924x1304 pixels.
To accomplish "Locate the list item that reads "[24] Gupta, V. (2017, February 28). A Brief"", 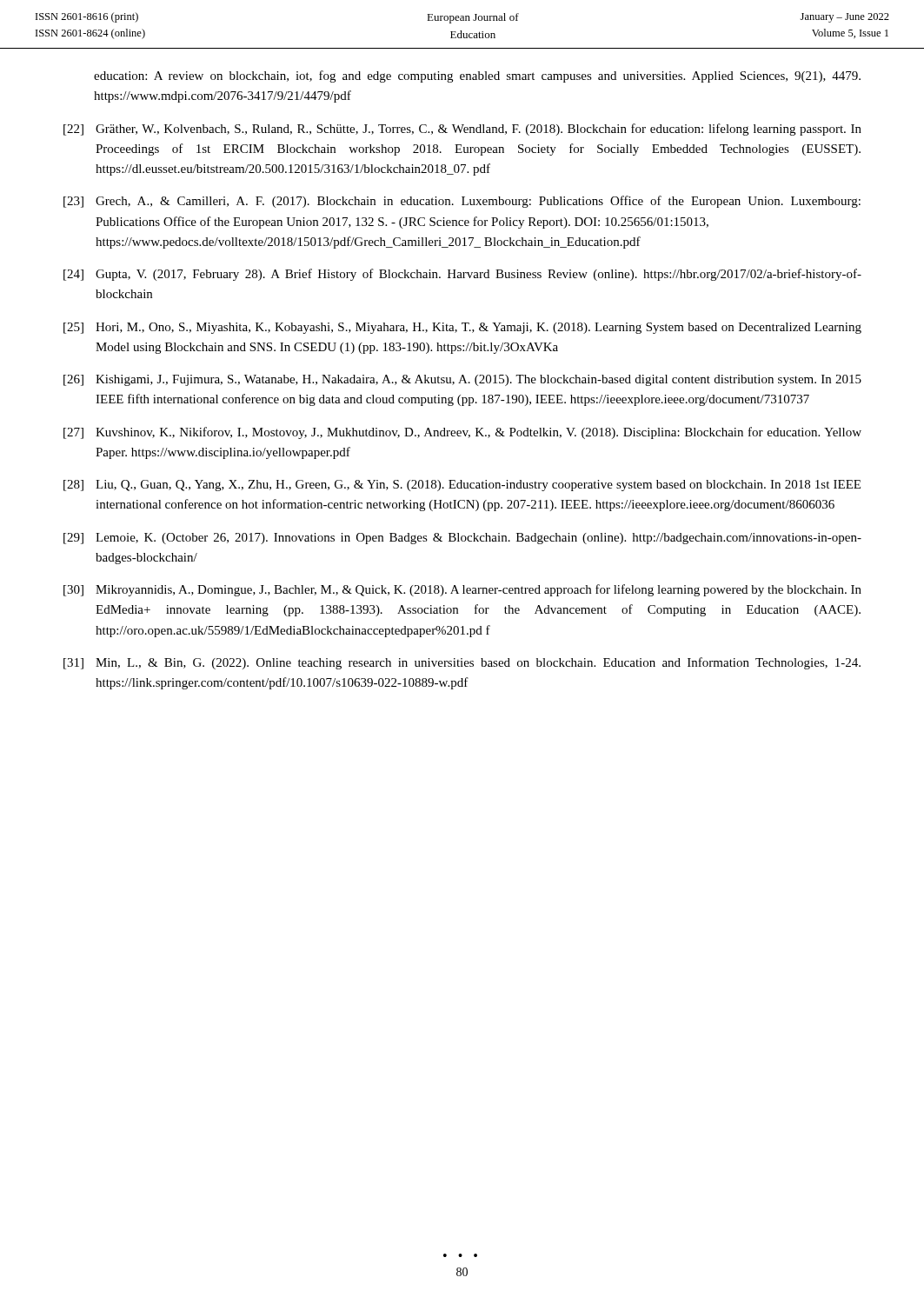I will click(462, 285).
